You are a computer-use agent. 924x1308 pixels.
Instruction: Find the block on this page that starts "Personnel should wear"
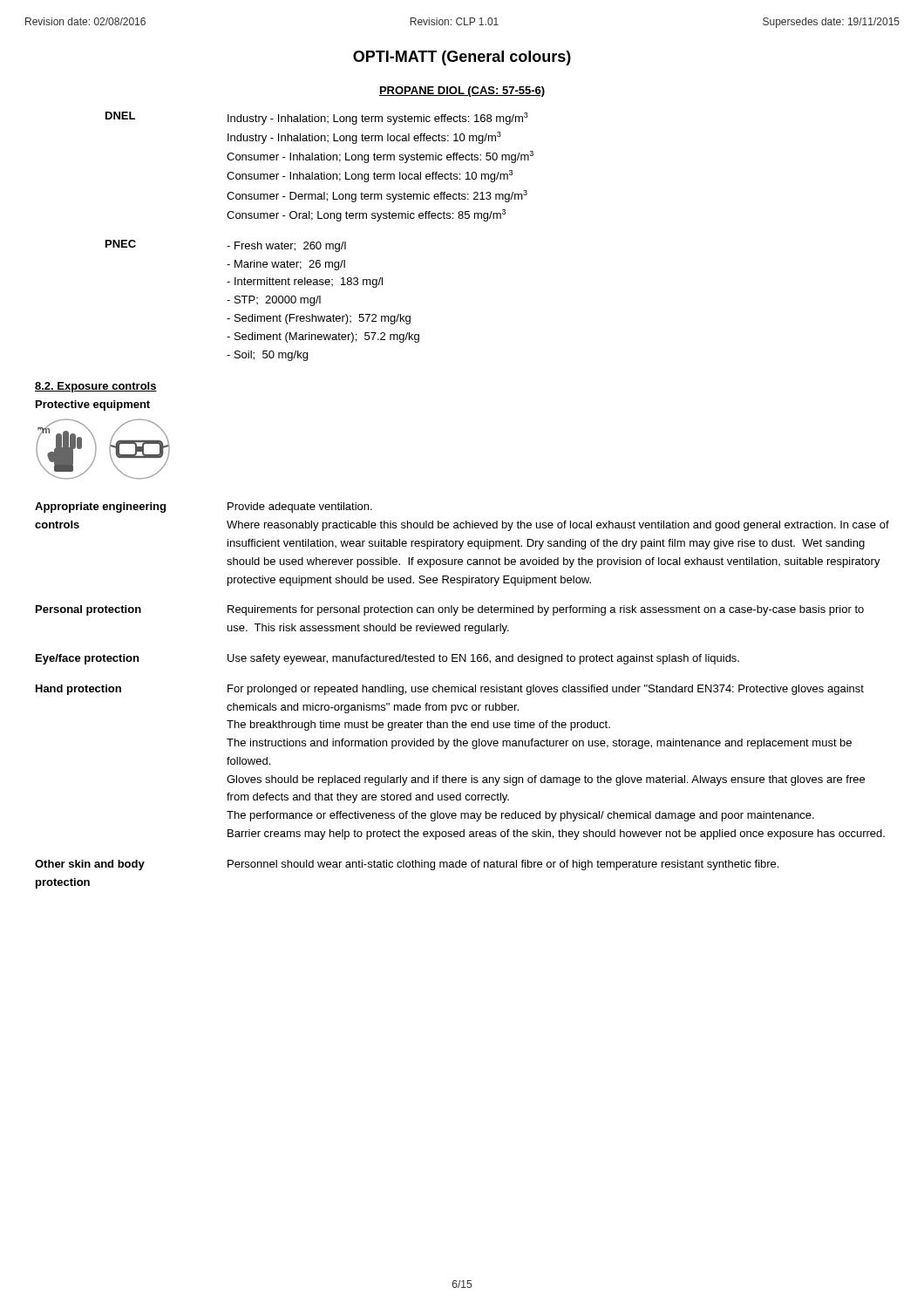click(503, 864)
